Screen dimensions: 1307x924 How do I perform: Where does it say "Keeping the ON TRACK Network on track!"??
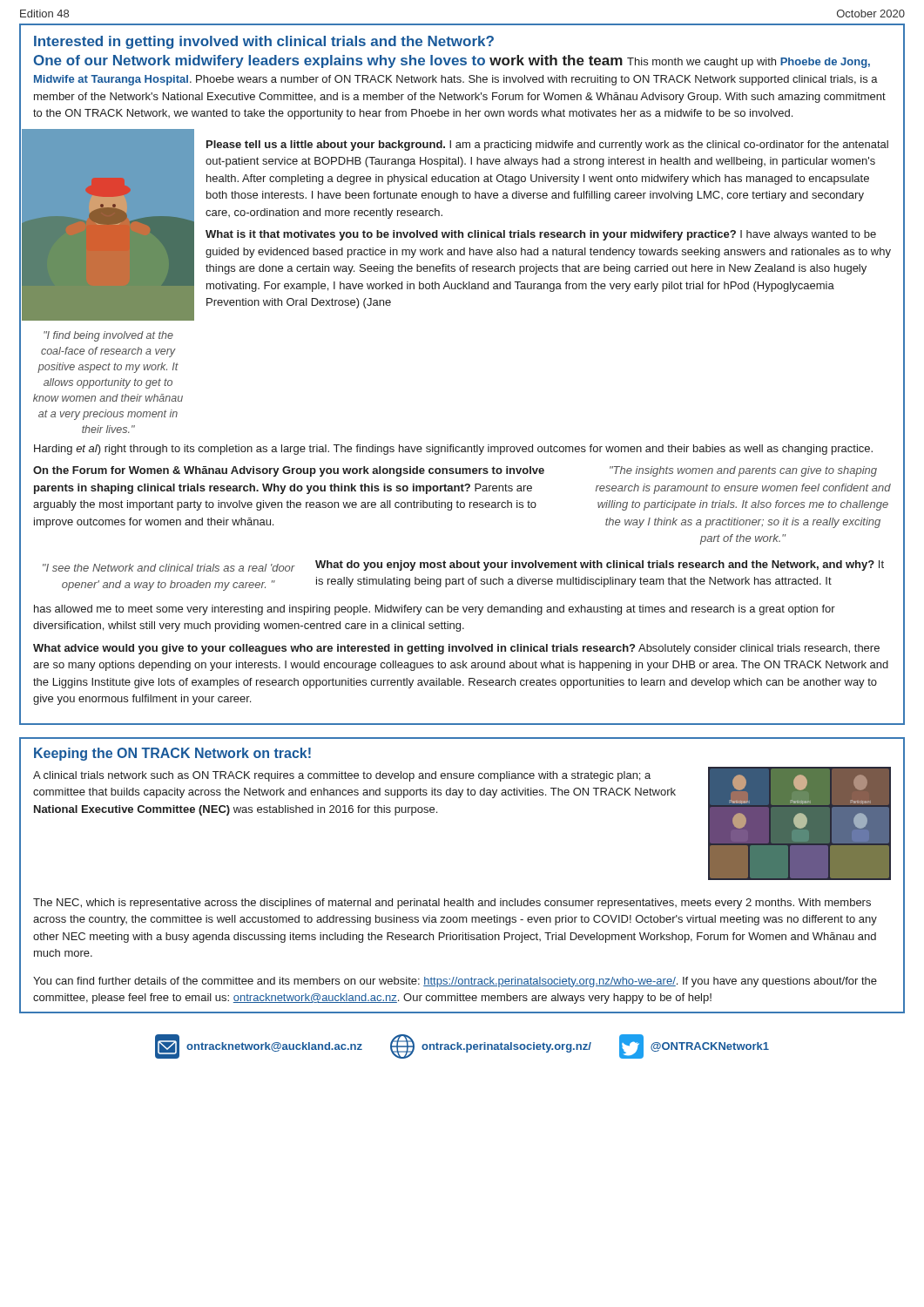point(172,753)
